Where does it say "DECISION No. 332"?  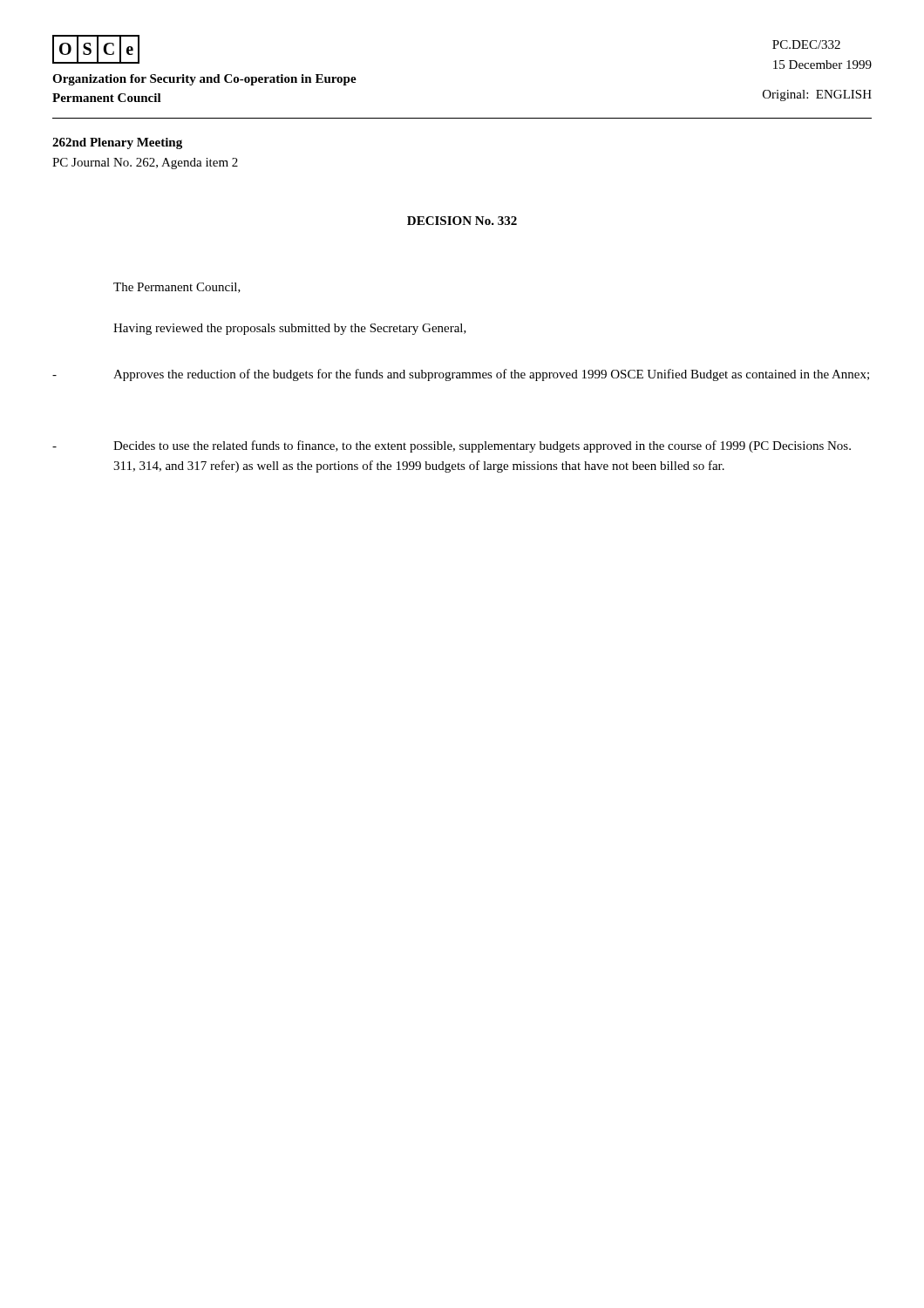click(462, 221)
